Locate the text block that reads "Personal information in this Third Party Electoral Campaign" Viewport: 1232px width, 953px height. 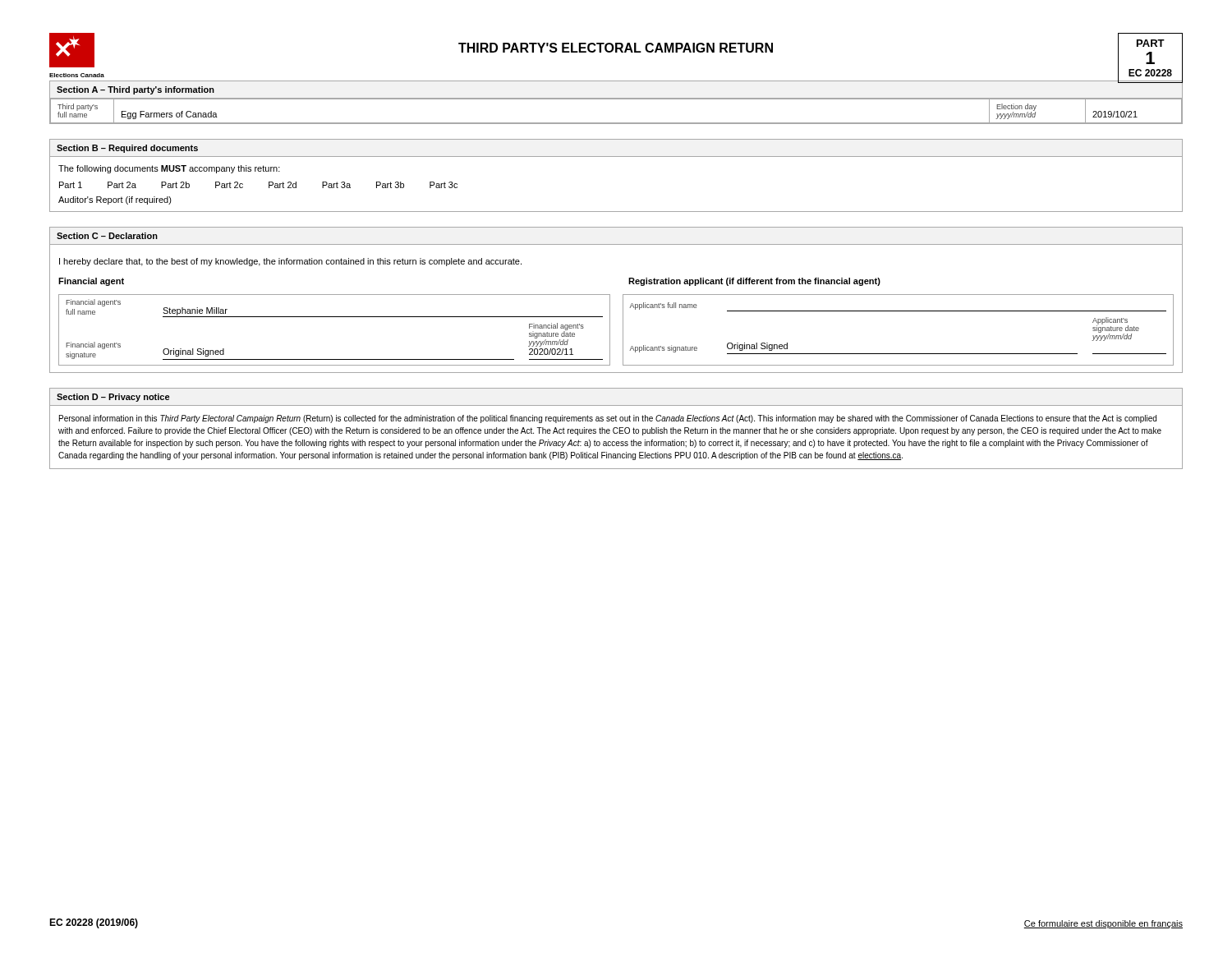610,437
